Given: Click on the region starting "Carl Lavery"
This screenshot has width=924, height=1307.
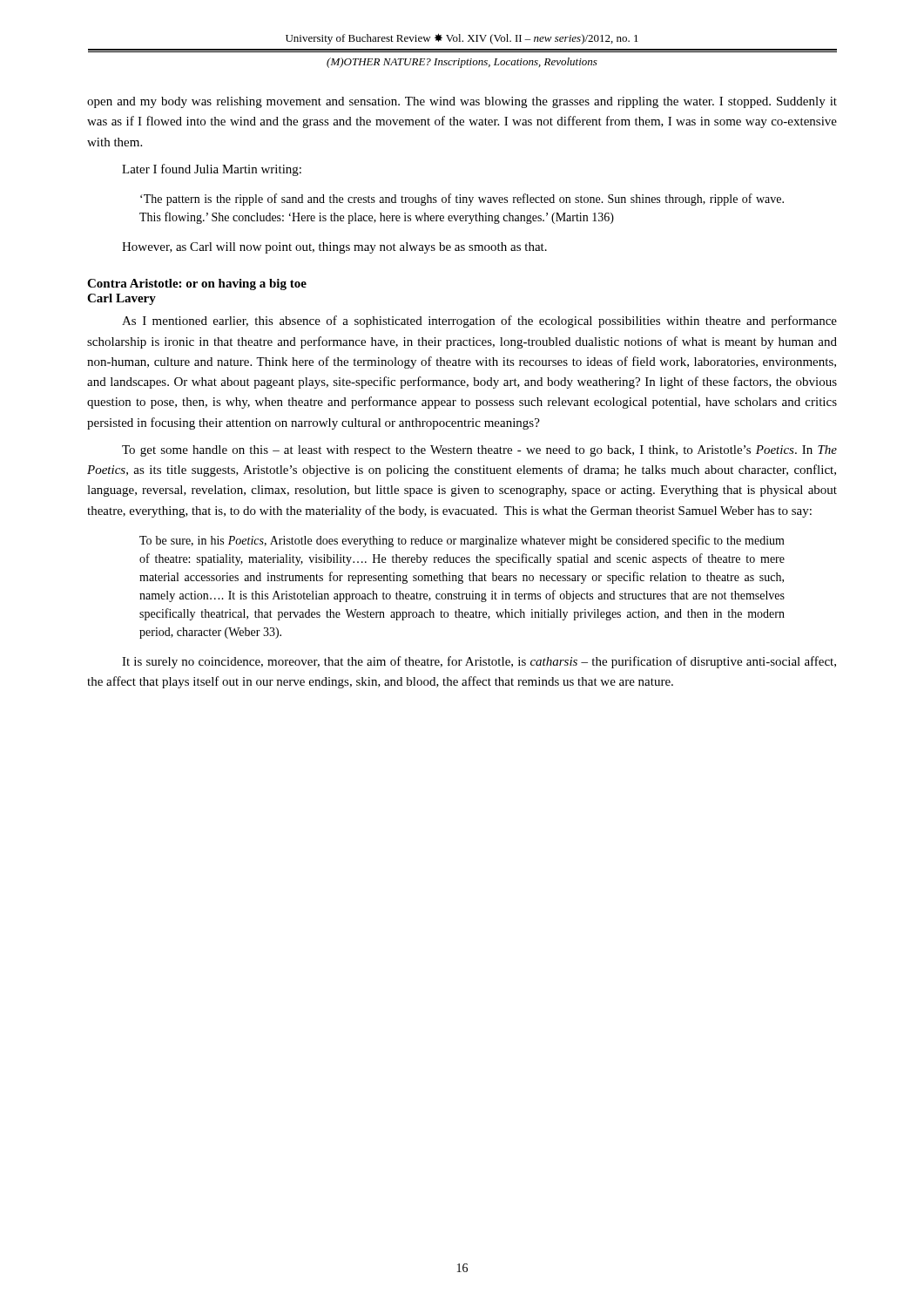Looking at the screenshot, I should [x=121, y=298].
